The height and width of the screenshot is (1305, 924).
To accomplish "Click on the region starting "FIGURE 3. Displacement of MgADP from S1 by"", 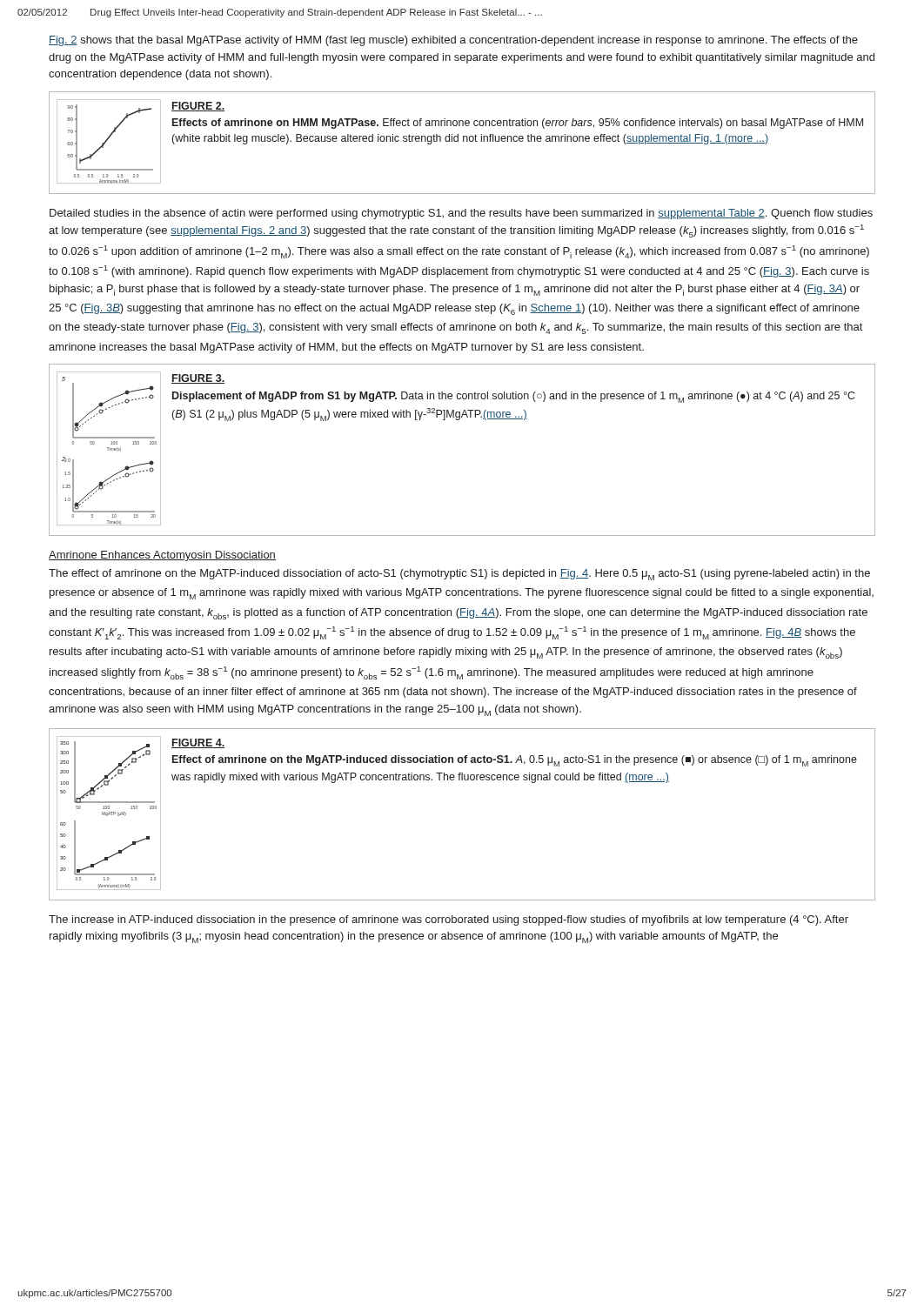I will pos(519,397).
